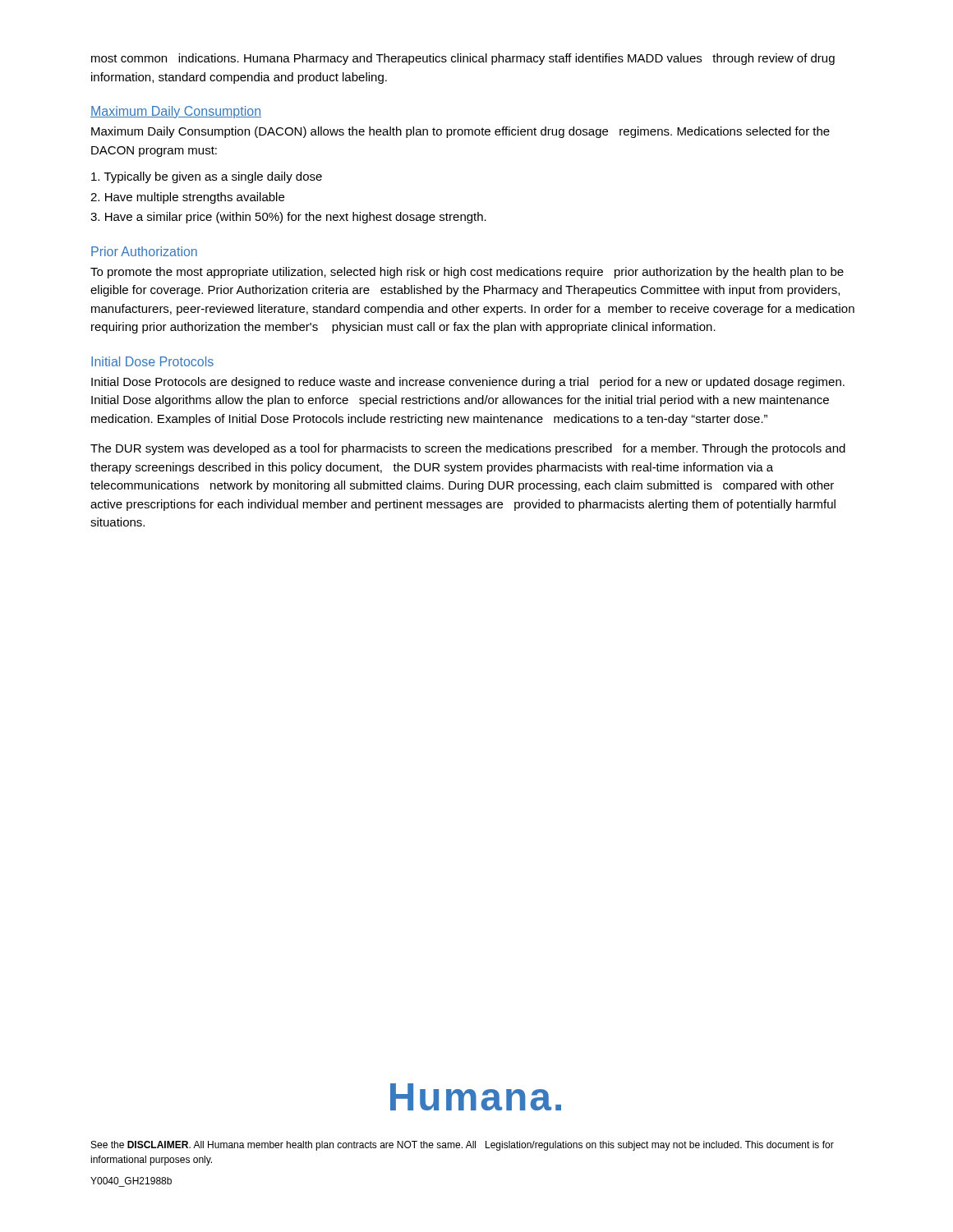Image resolution: width=953 pixels, height=1232 pixels.
Task: Find the block on this page that starts "Typically be given as a single"
Action: coord(206,176)
